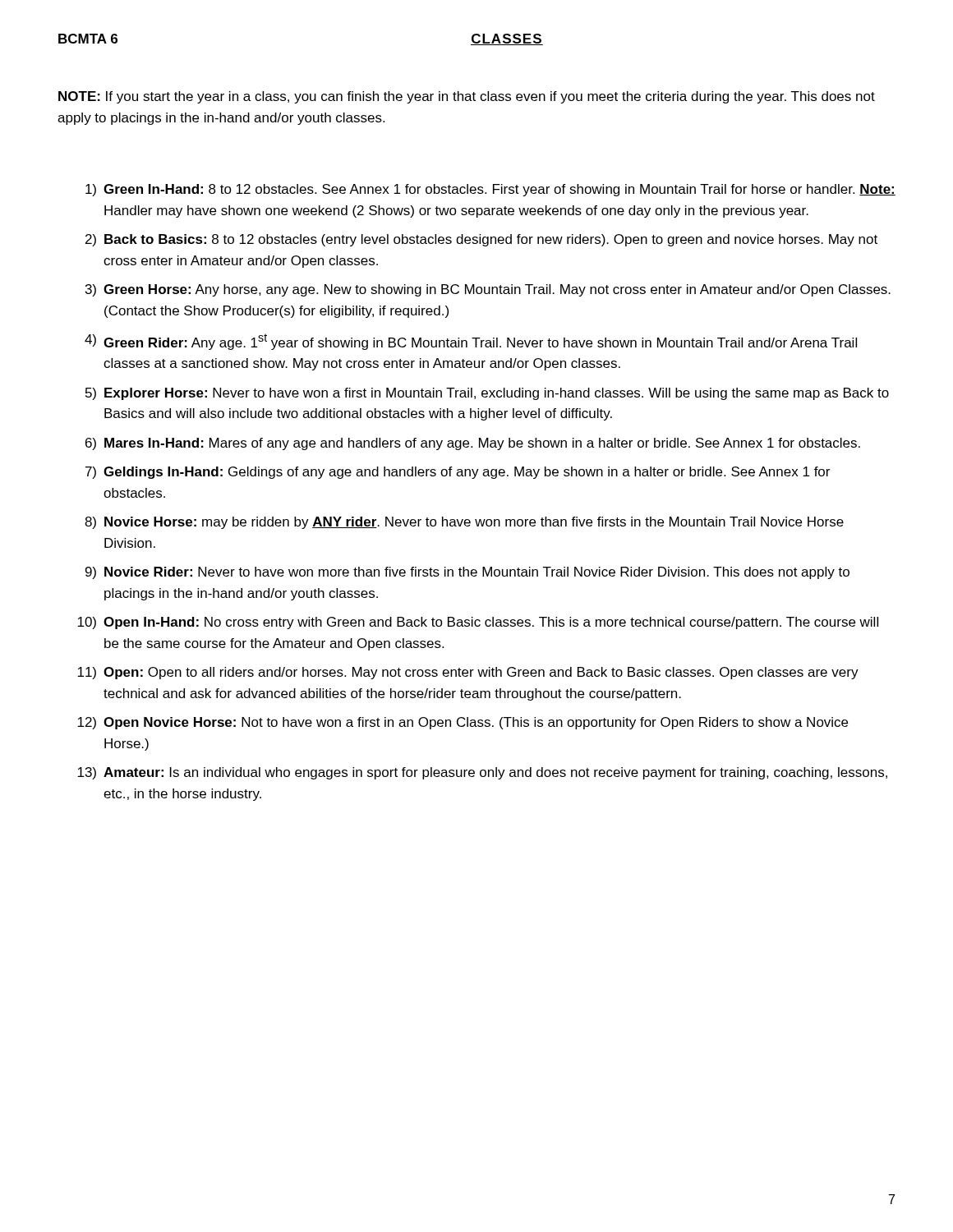Find the list item containing "12) Open Novice"
The width and height of the screenshot is (953, 1232).
click(x=476, y=733)
